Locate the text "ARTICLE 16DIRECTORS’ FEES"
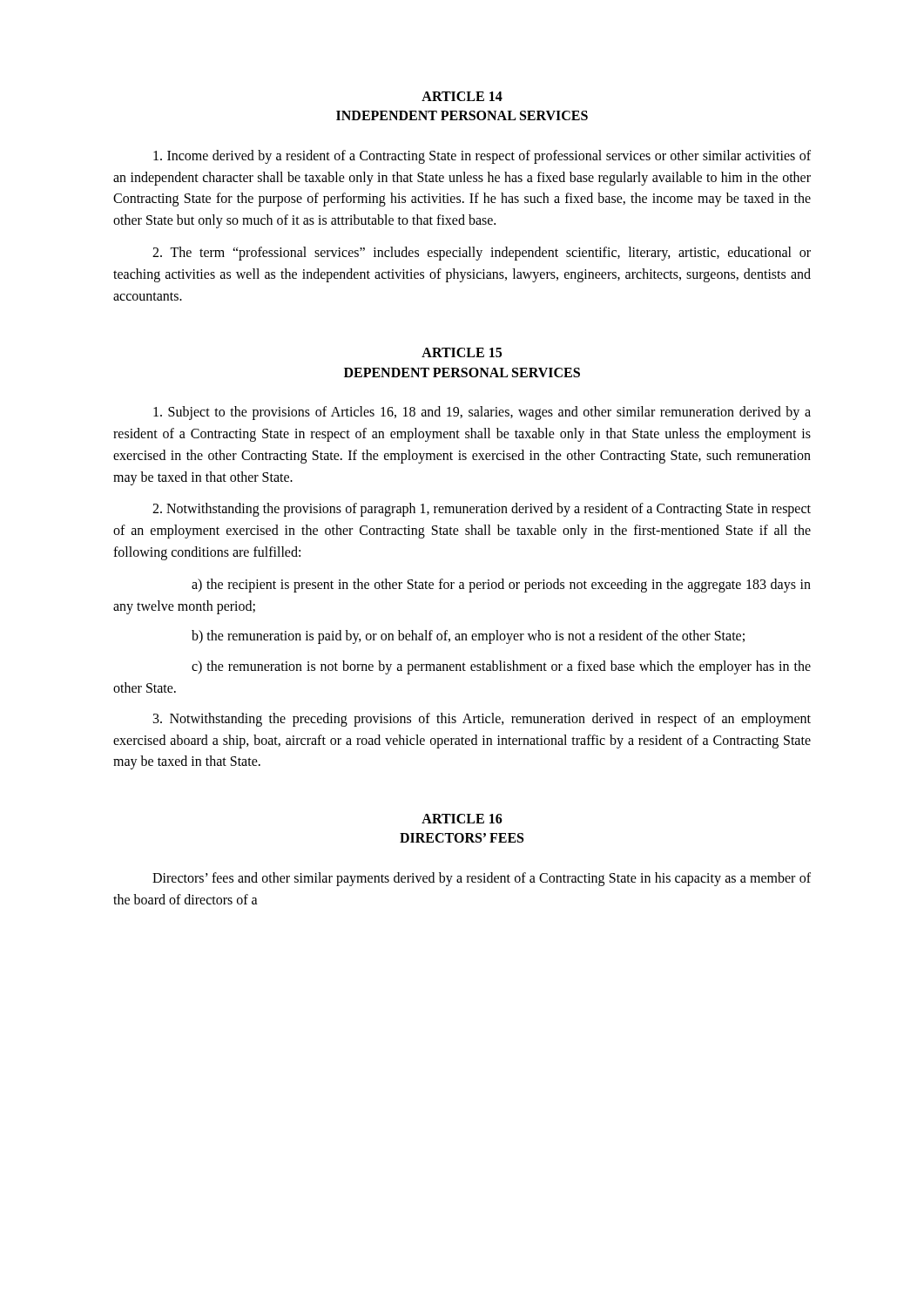Image resolution: width=924 pixels, height=1307 pixels. click(x=462, y=828)
